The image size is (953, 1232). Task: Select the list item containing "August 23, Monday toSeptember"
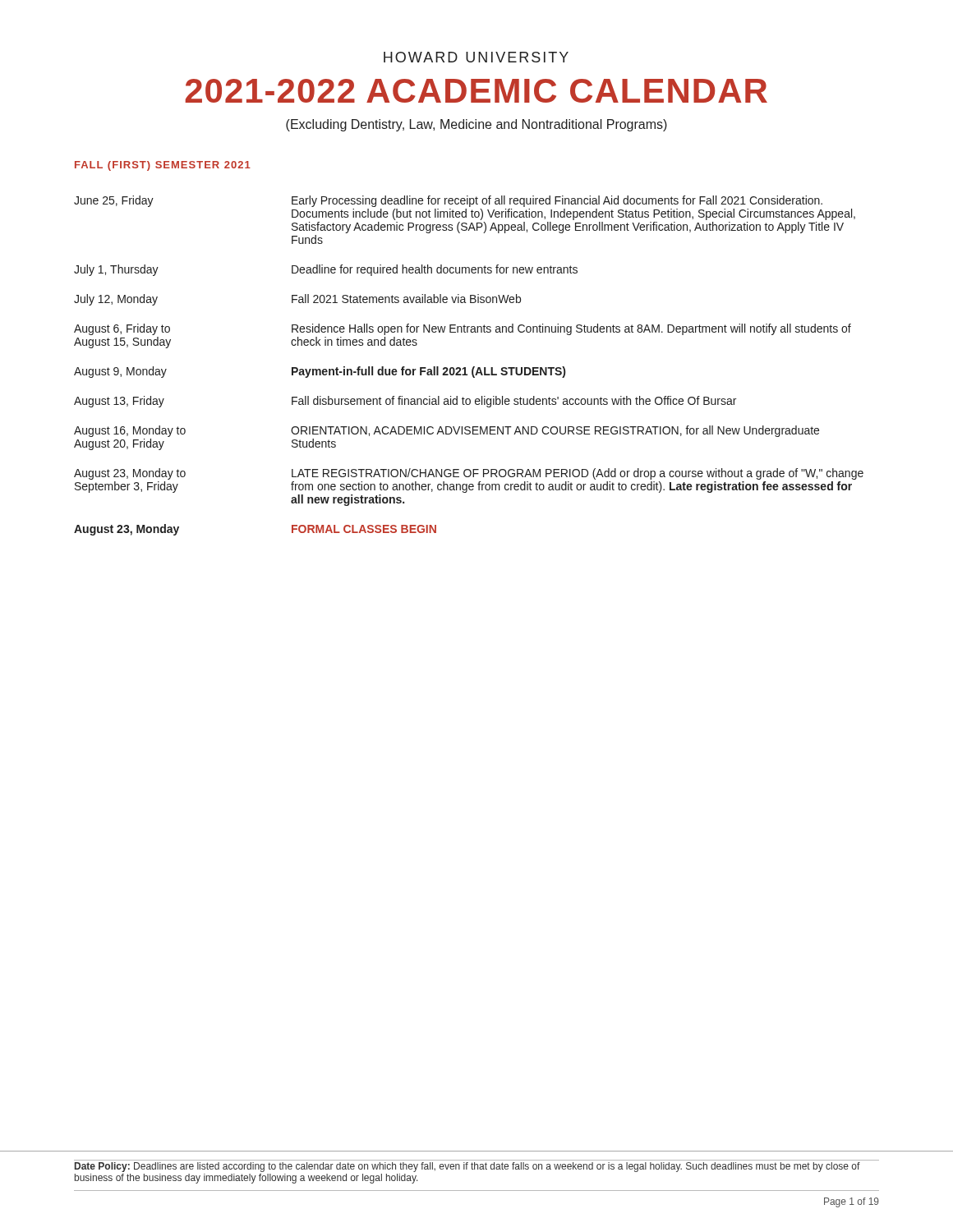476,486
